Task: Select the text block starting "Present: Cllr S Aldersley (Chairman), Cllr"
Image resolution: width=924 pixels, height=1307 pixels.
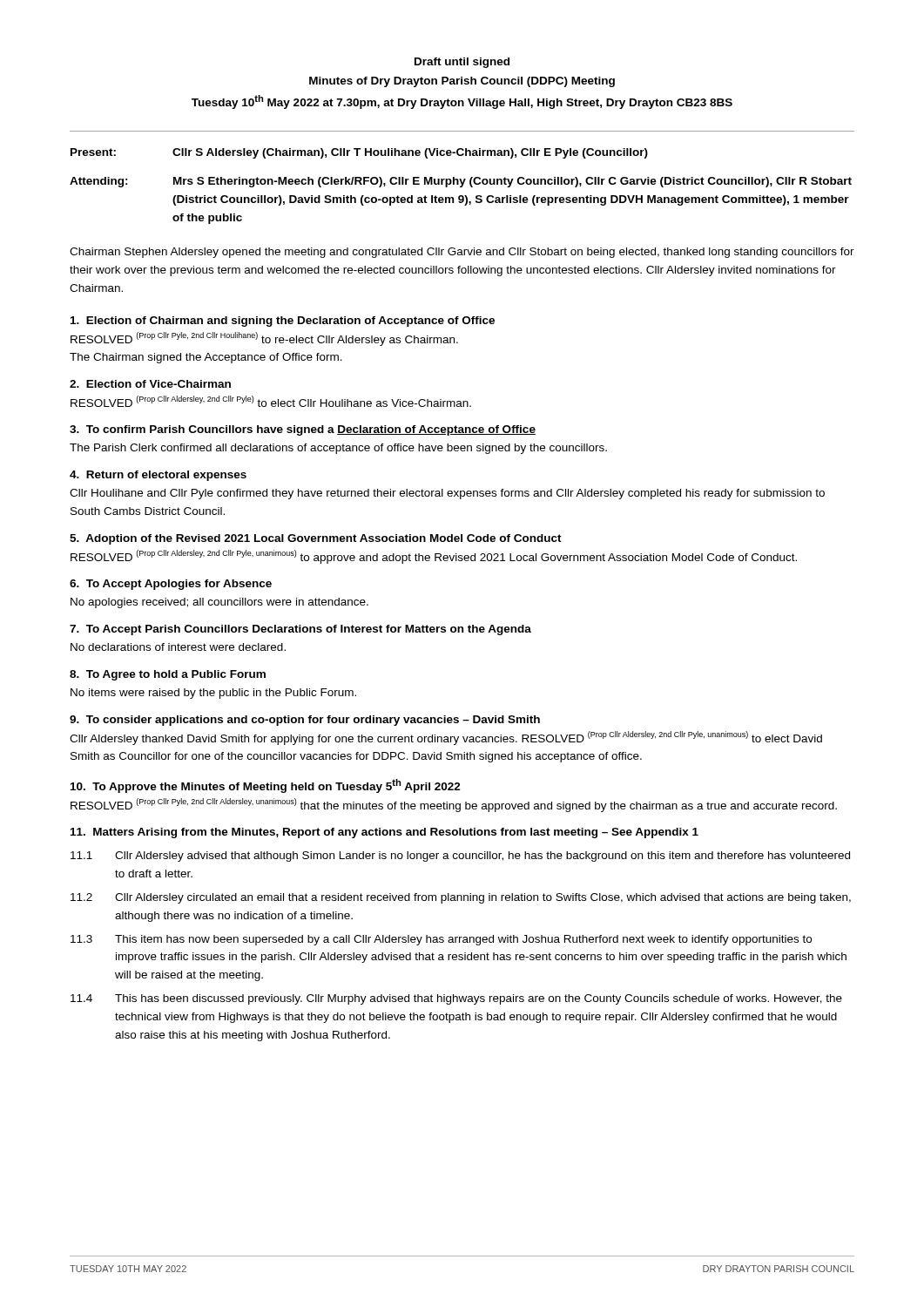Action: 462,153
